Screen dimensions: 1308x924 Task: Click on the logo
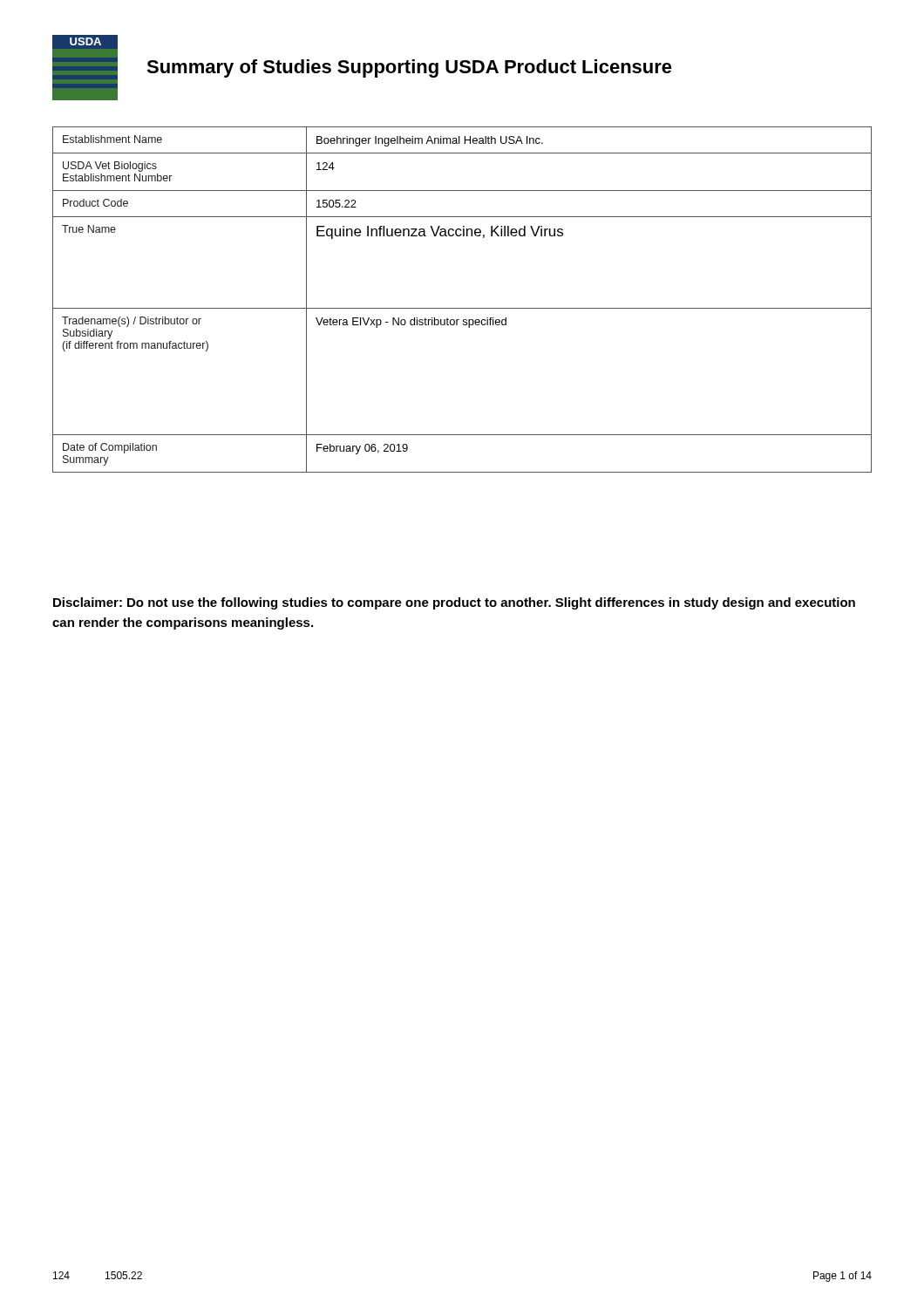pyautogui.click(x=92, y=68)
